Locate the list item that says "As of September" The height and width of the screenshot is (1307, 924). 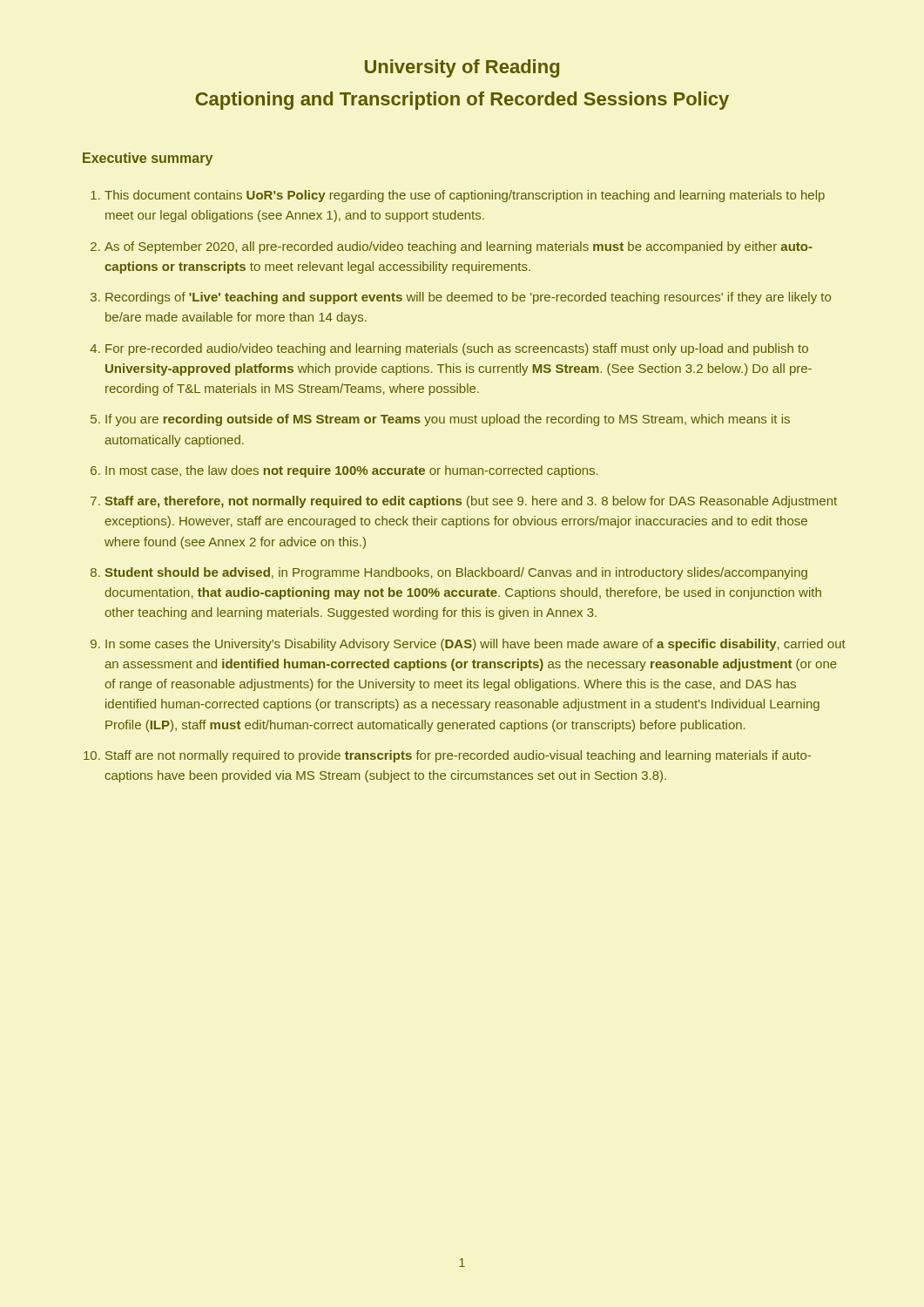pyautogui.click(x=458, y=256)
